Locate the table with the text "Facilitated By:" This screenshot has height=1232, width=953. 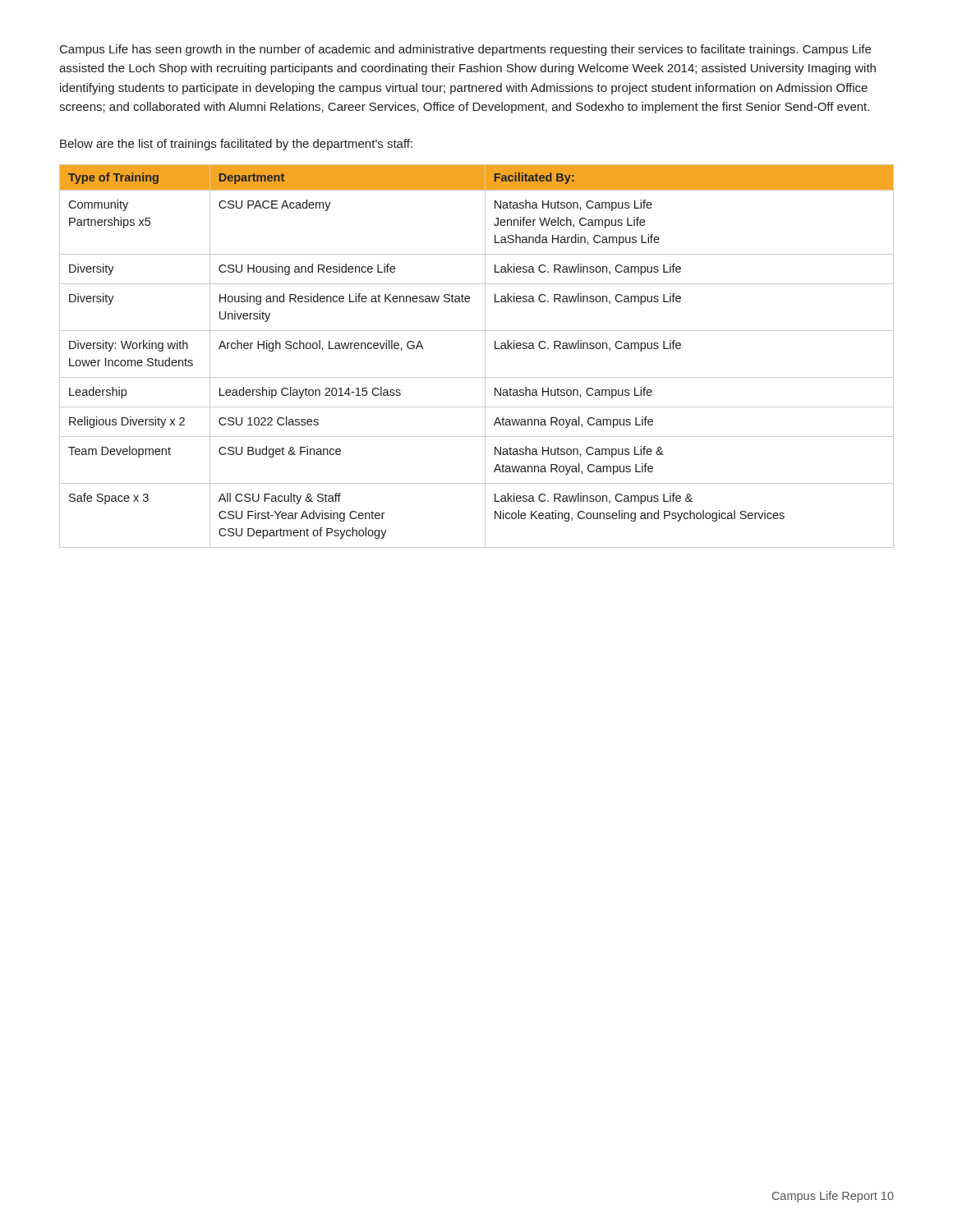click(x=476, y=356)
